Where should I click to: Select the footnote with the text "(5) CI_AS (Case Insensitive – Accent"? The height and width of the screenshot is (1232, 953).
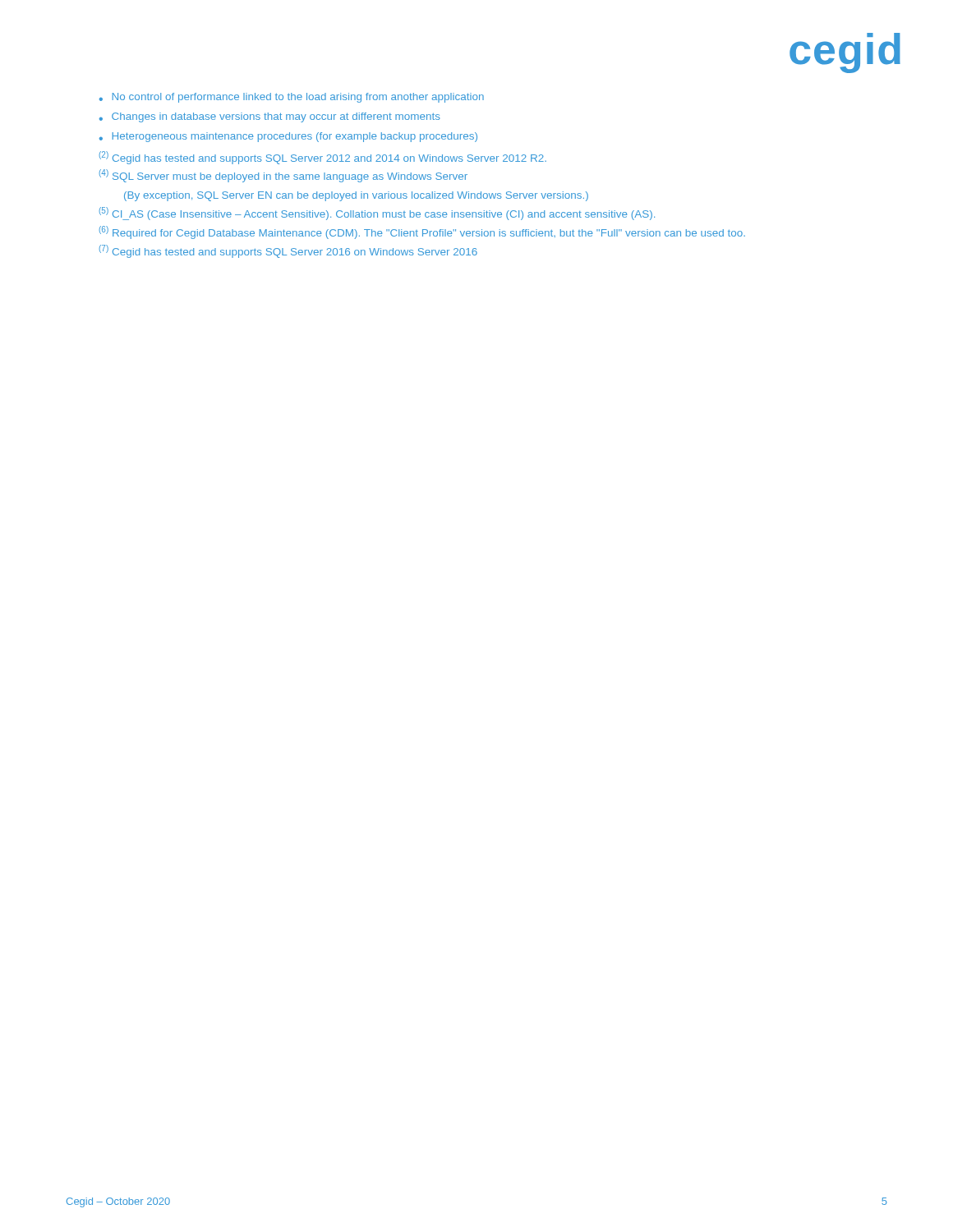493,215
